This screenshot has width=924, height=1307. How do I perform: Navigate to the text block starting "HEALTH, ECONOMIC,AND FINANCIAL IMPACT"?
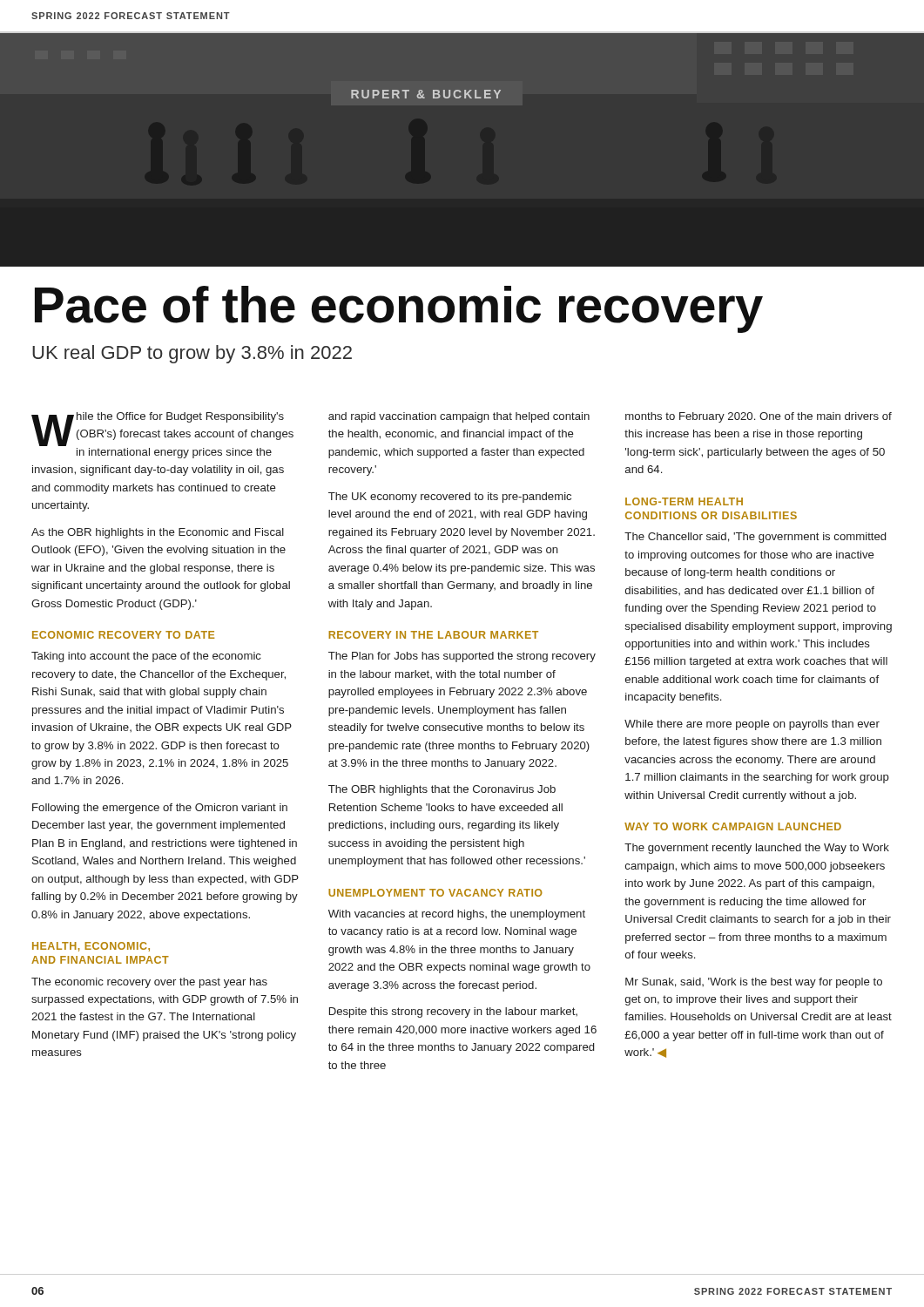(100, 953)
